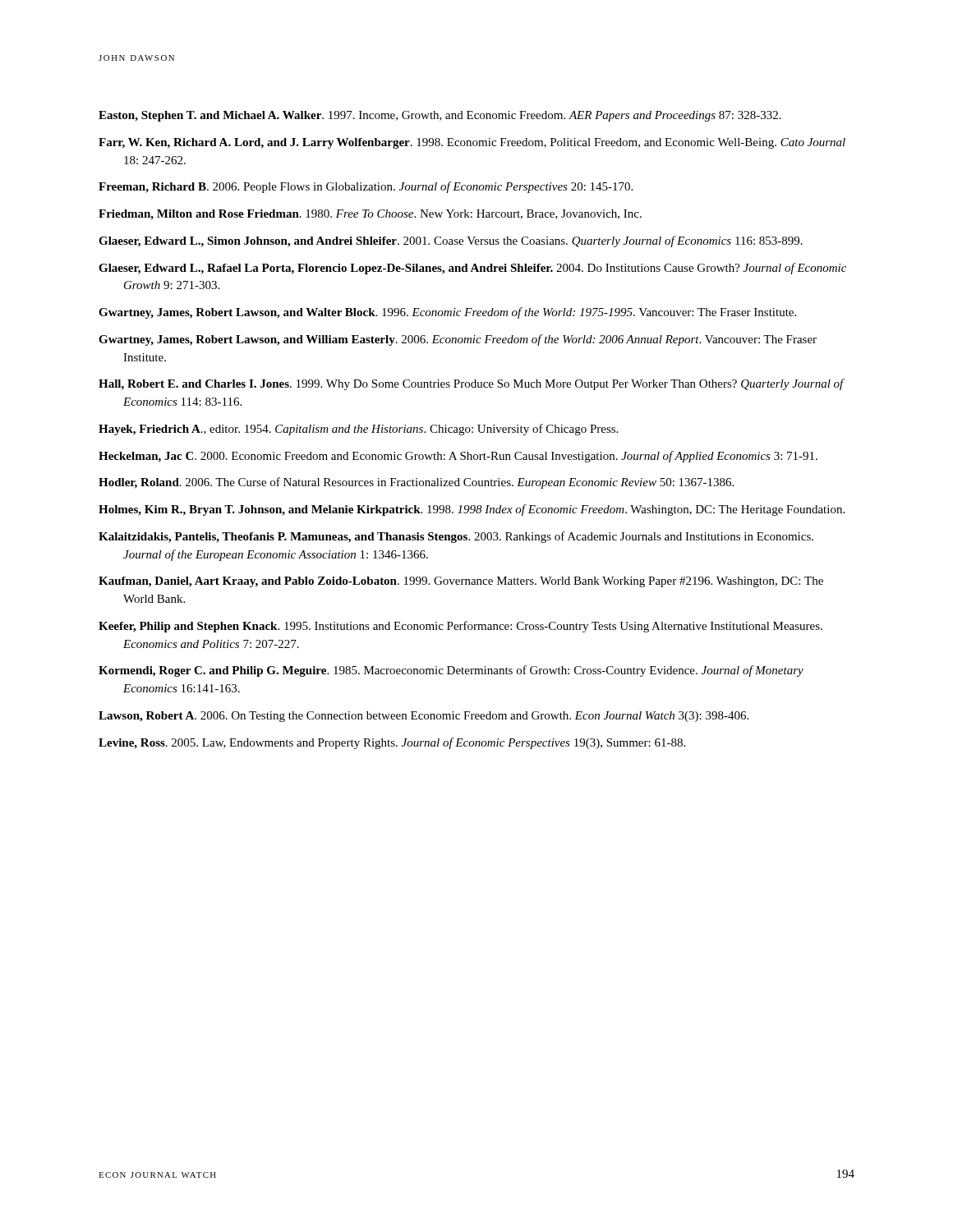Find the text starting "Glaeser, Edward L., Simon Johnson, and Andrei Shleifer."
Image resolution: width=953 pixels, height=1232 pixels.
(x=476, y=241)
